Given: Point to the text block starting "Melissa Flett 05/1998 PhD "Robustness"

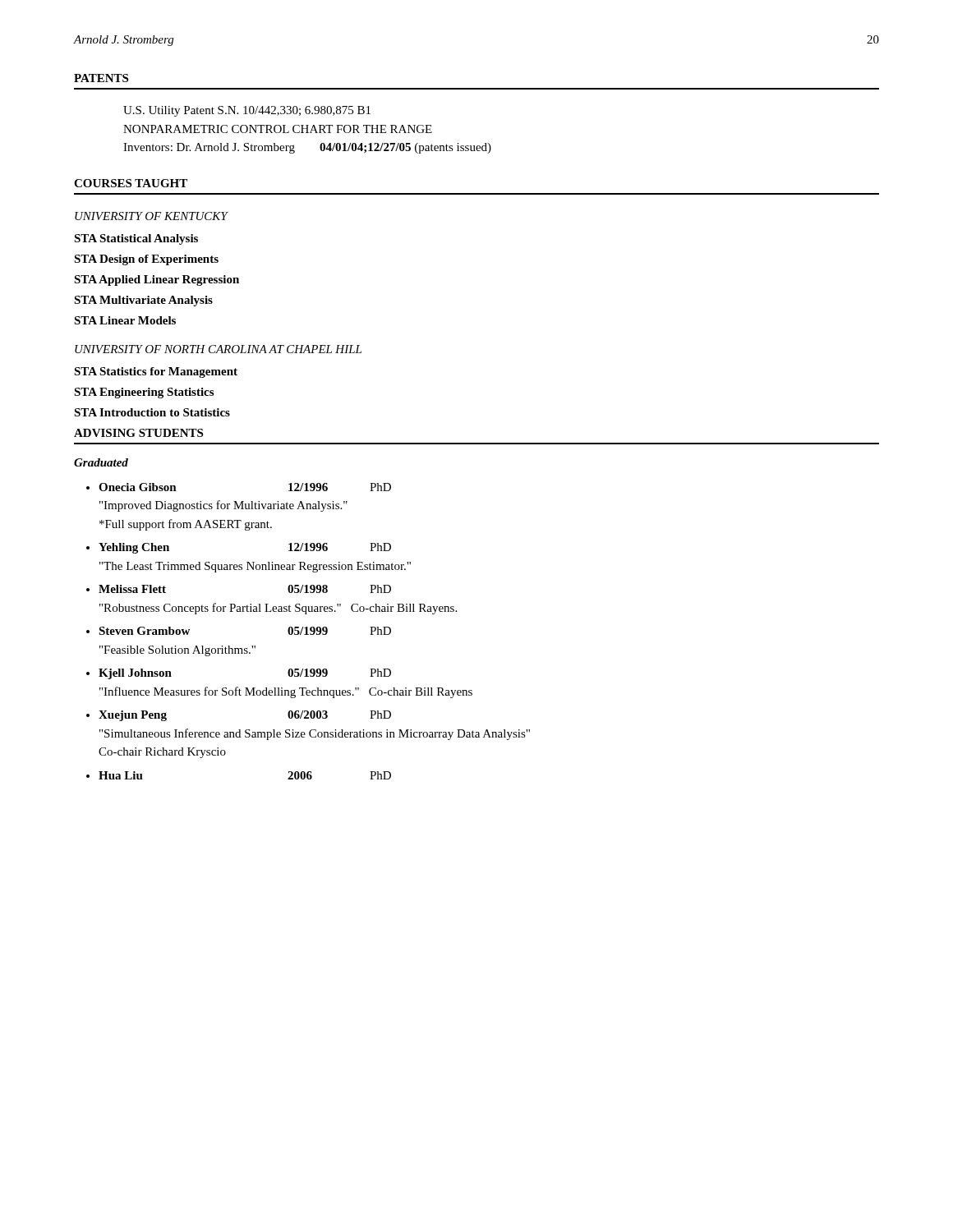Looking at the screenshot, I should (x=118, y=588).
